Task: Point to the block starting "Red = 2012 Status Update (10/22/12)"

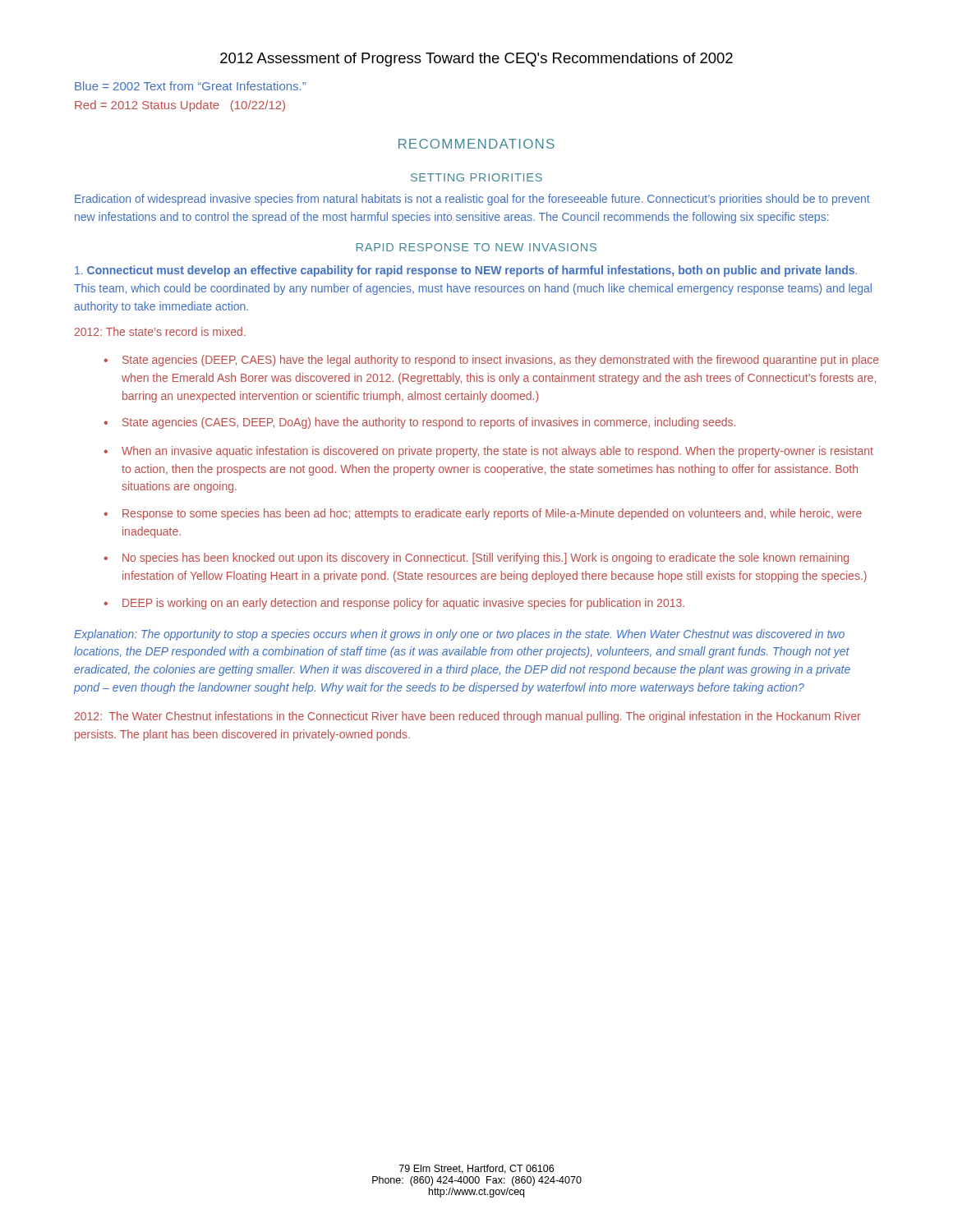Action: point(180,106)
